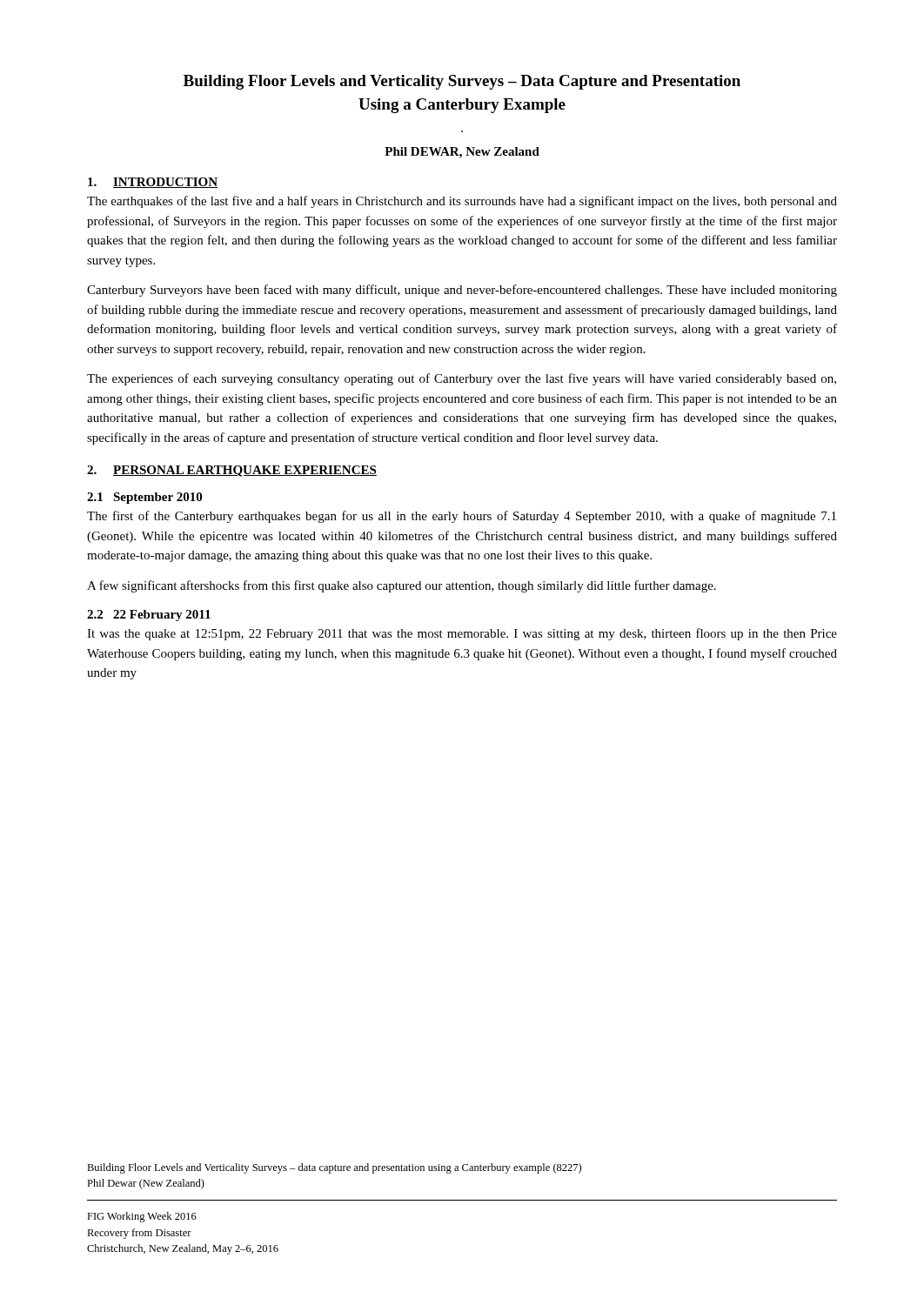Click where it says "Phil DEWAR, New Zealand"
This screenshot has height=1305, width=924.
point(462,152)
